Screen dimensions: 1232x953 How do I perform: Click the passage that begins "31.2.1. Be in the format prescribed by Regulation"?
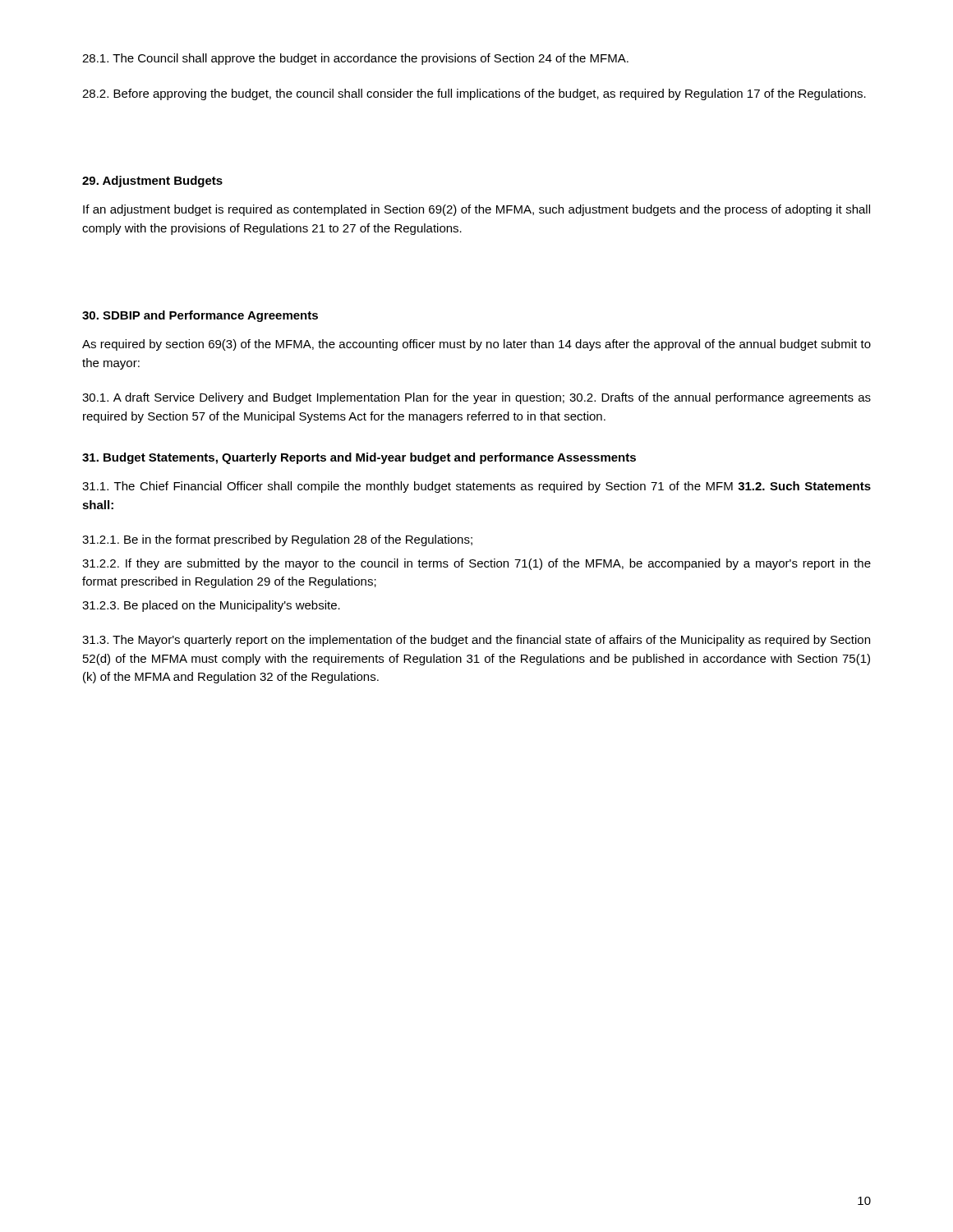(278, 539)
